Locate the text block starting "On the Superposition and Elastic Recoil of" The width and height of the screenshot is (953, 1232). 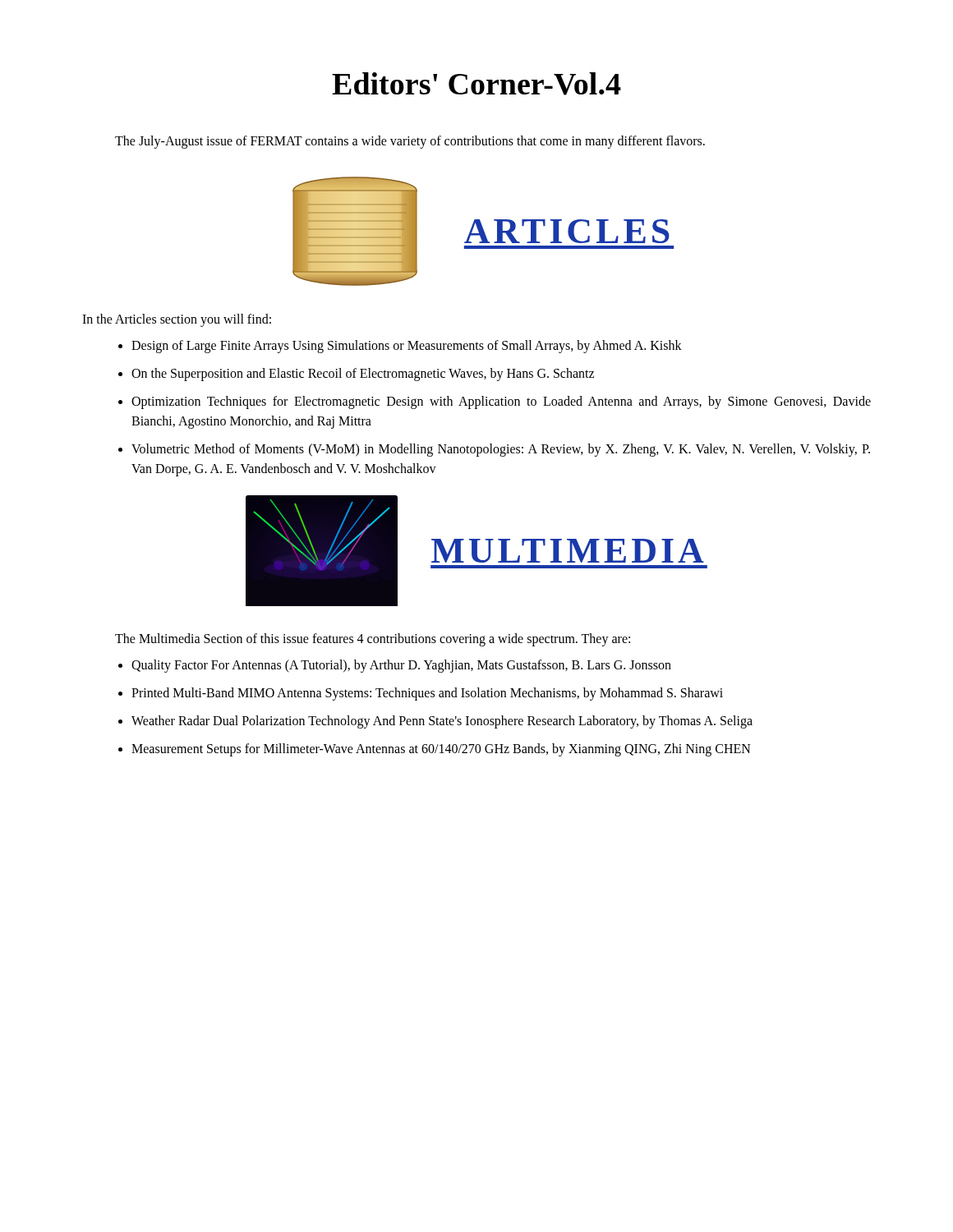(363, 373)
